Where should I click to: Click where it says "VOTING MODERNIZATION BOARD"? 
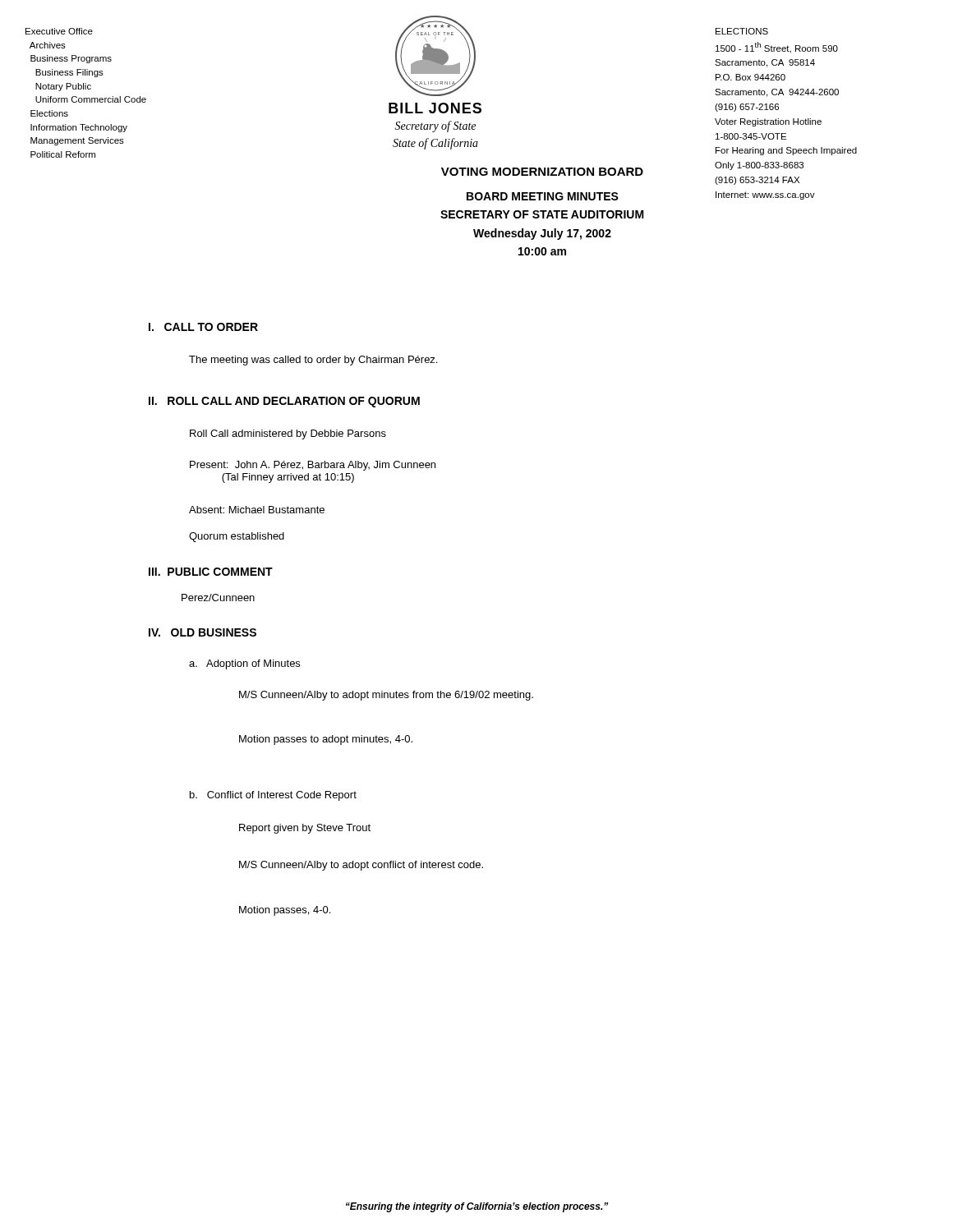tap(542, 171)
